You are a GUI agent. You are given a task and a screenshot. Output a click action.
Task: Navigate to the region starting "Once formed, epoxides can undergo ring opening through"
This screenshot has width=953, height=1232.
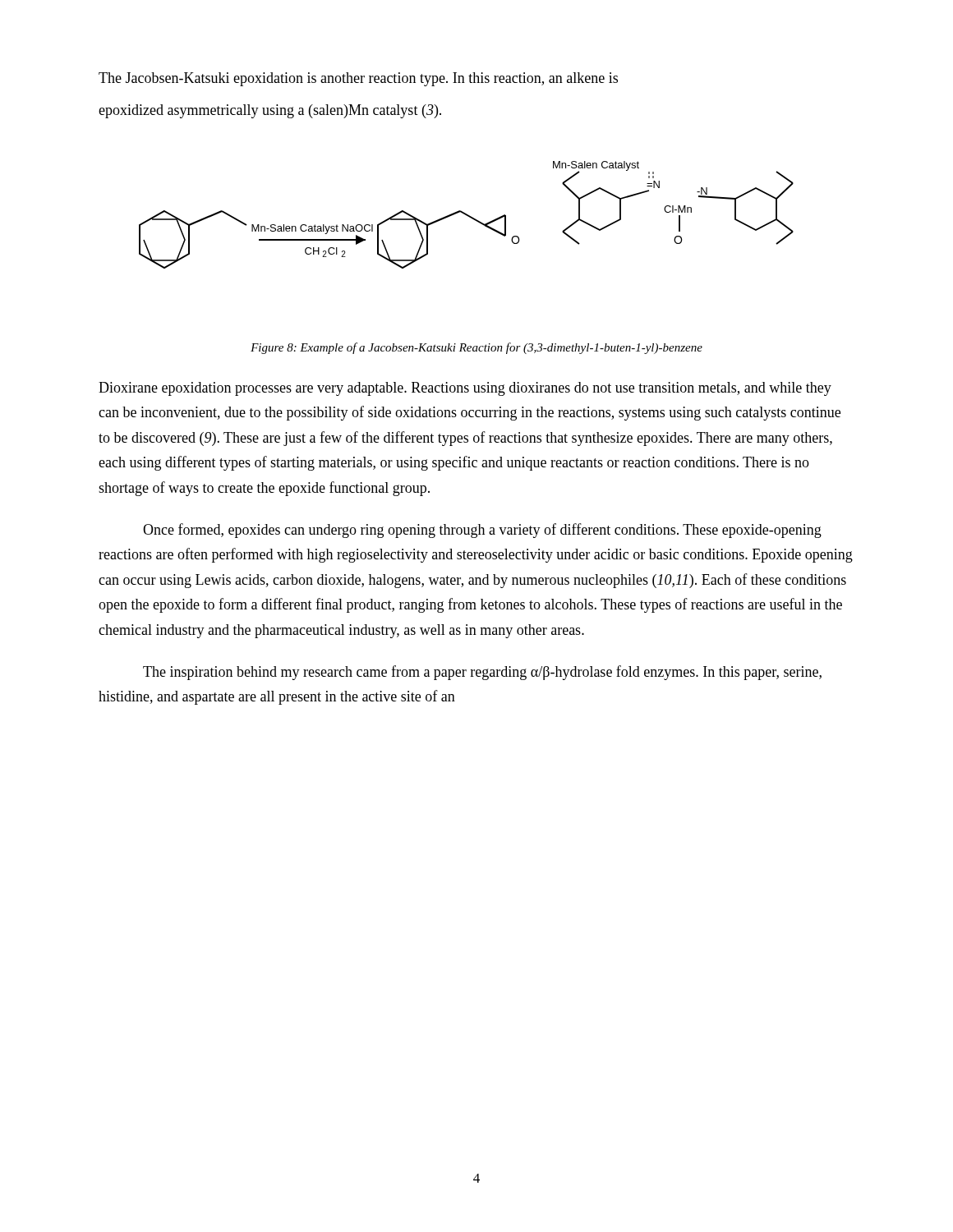point(476,580)
